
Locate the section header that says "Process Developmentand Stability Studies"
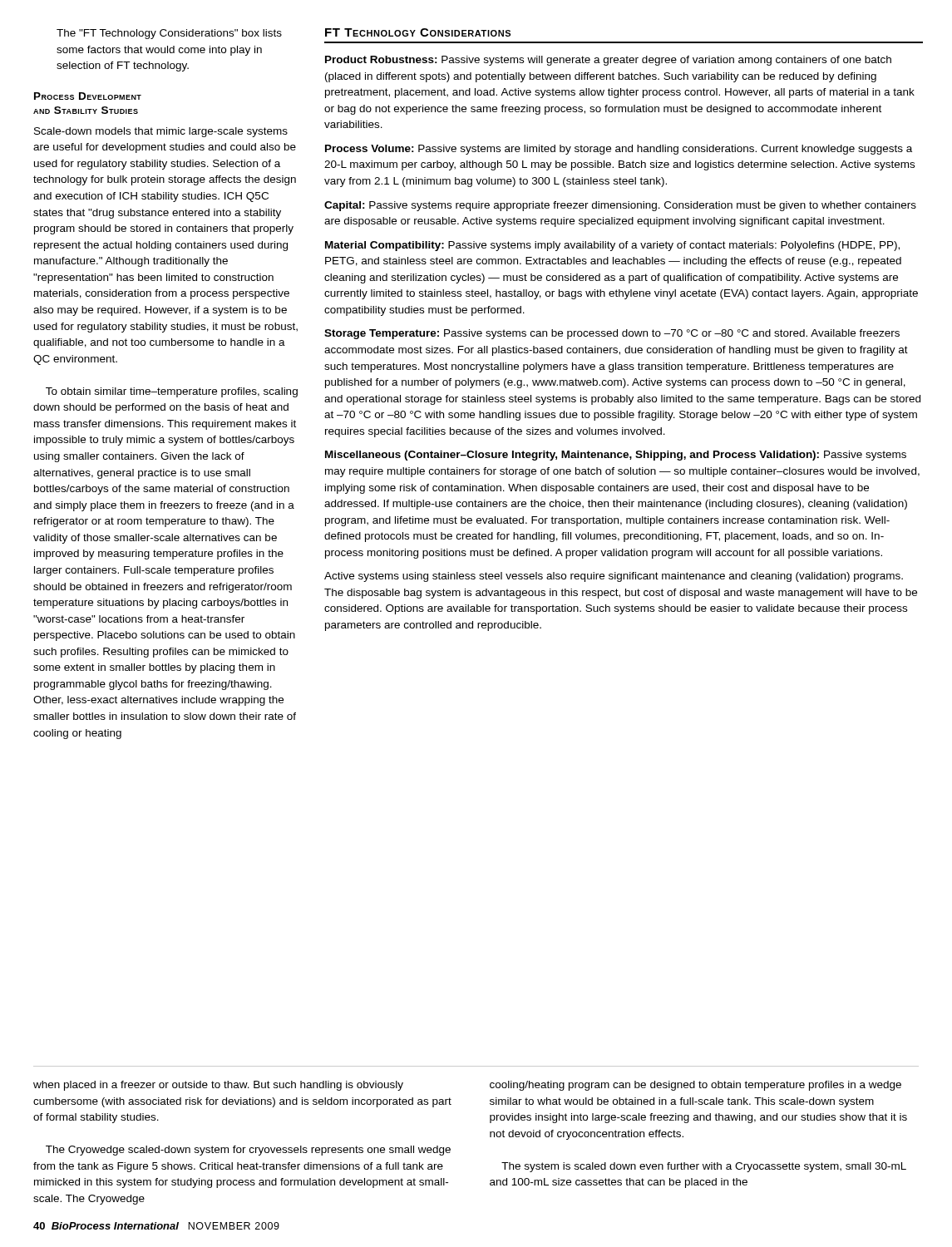87,103
